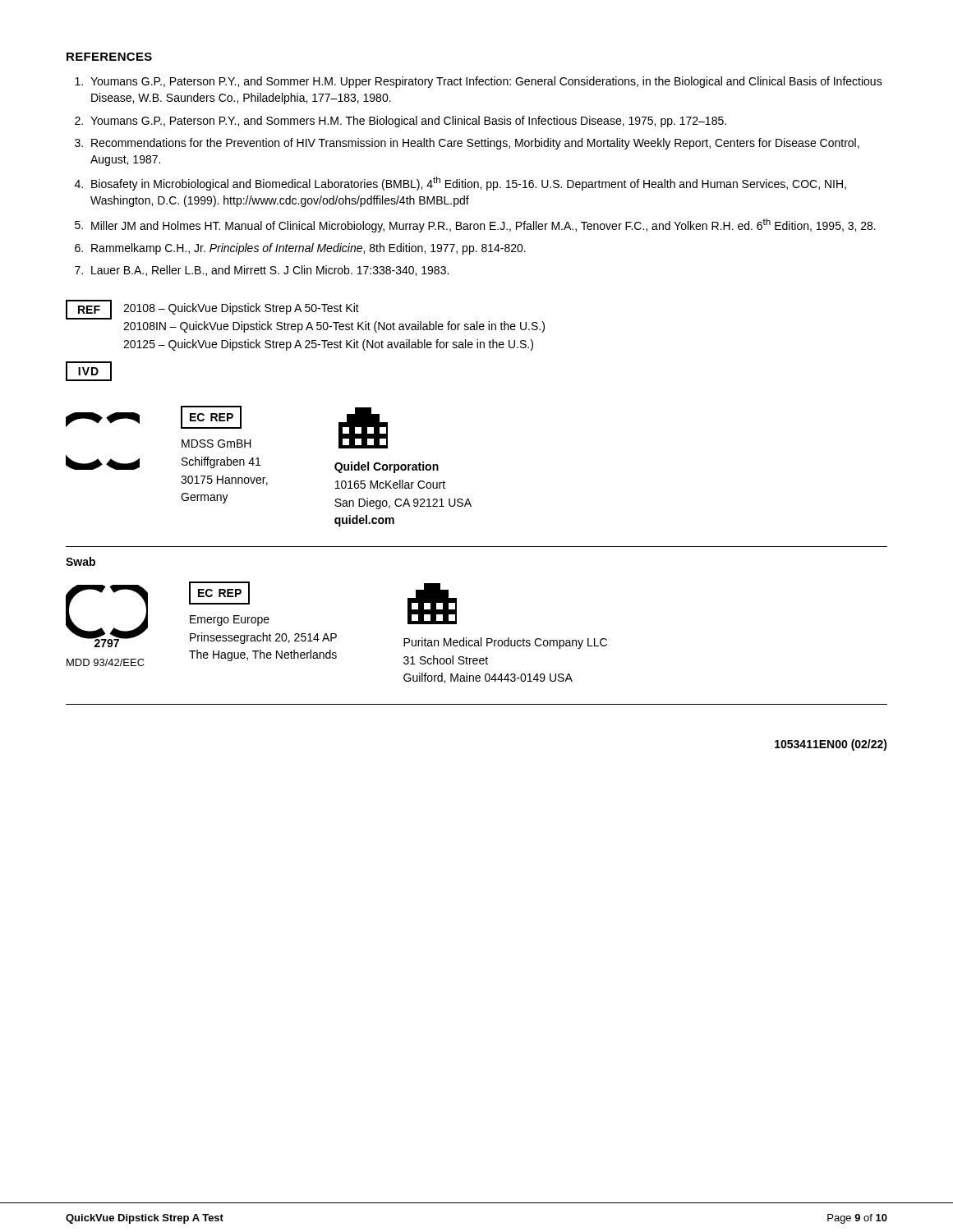Click on the text with the text "1053411EN00 (02/22)"
Screen dimensions: 1232x953
(x=831, y=744)
